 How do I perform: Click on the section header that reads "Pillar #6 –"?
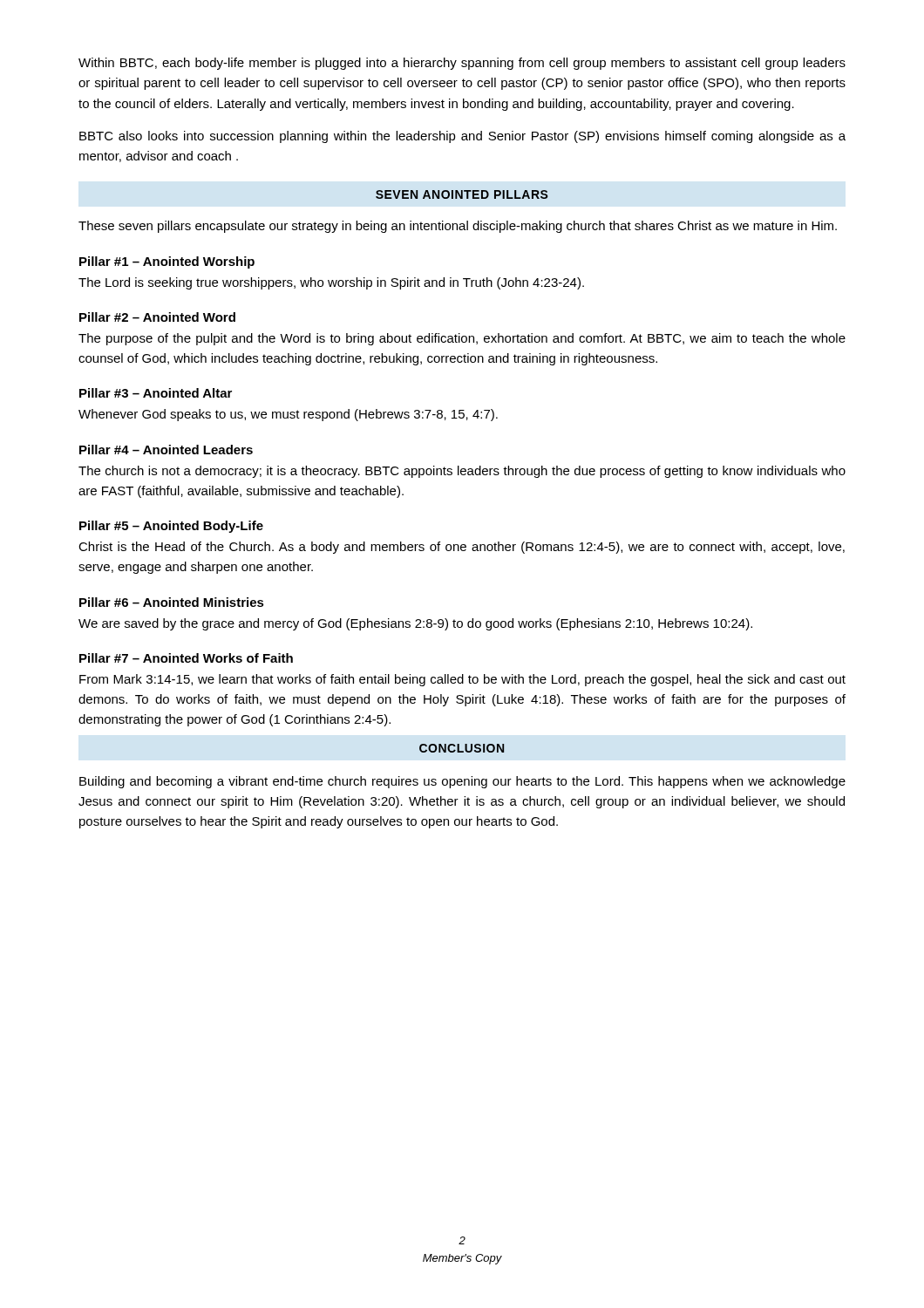tap(172, 602)
